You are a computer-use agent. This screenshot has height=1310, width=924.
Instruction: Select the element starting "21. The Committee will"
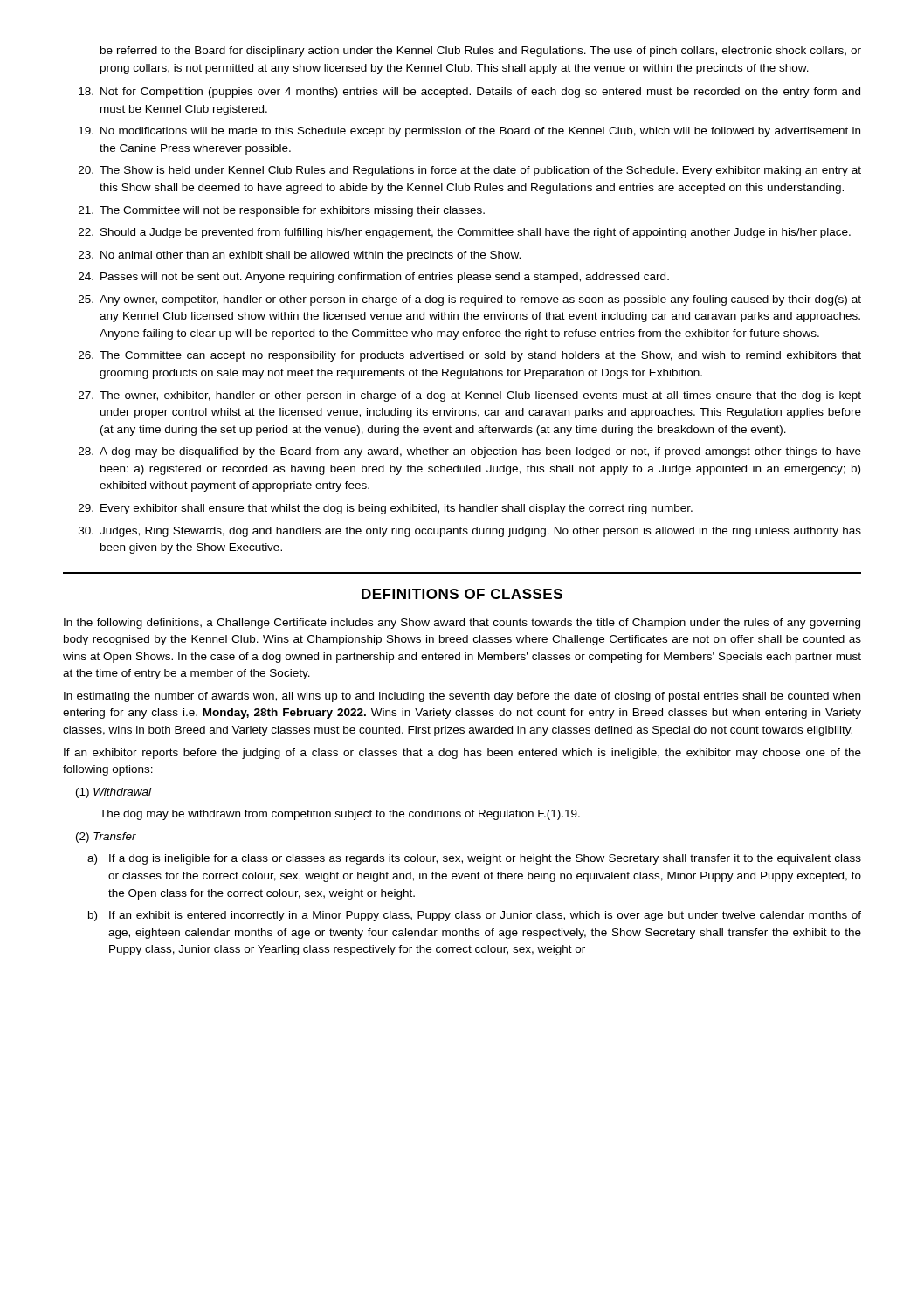click(462, 210)
